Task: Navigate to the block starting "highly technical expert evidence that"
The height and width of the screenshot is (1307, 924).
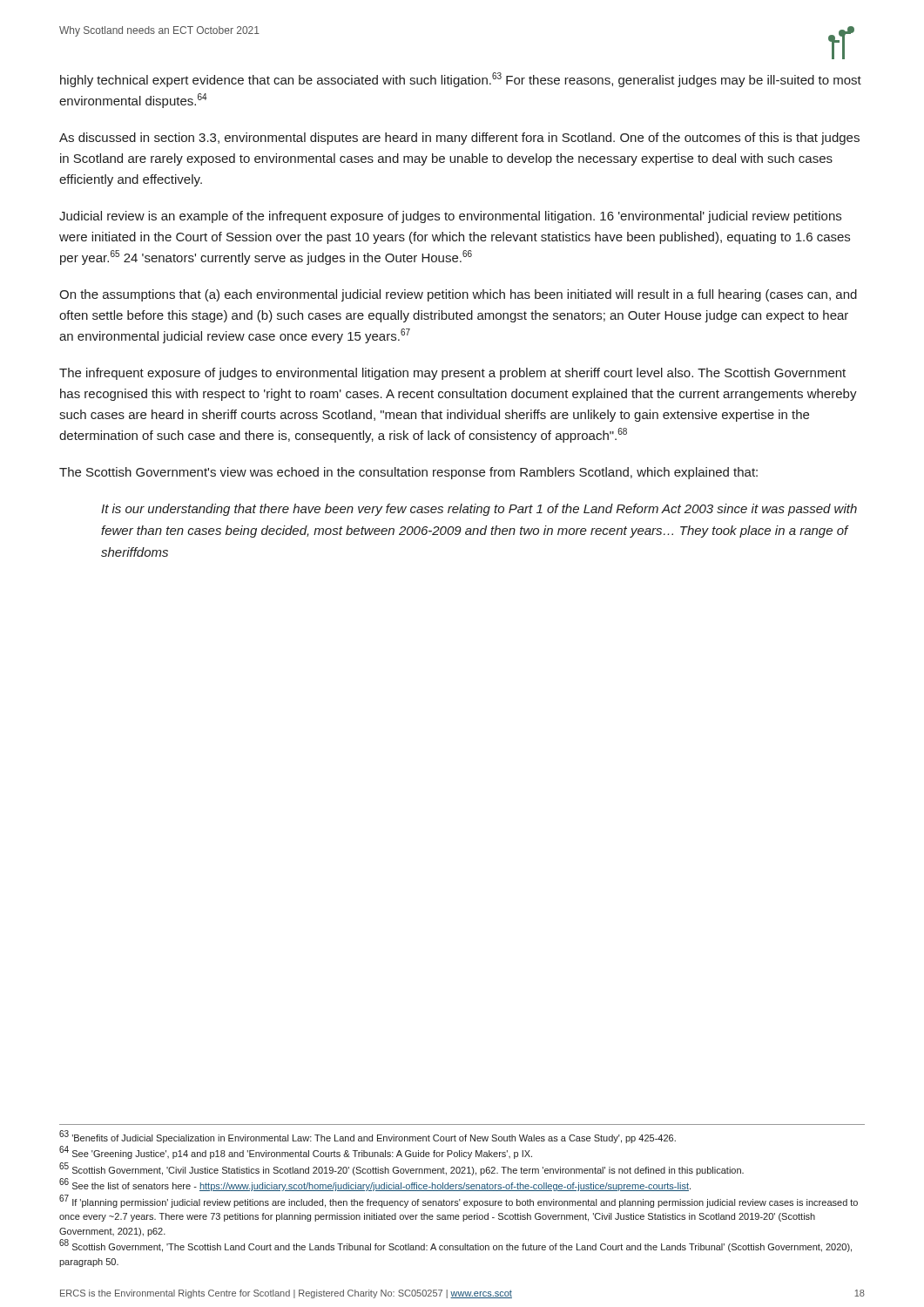Action: 460,90
